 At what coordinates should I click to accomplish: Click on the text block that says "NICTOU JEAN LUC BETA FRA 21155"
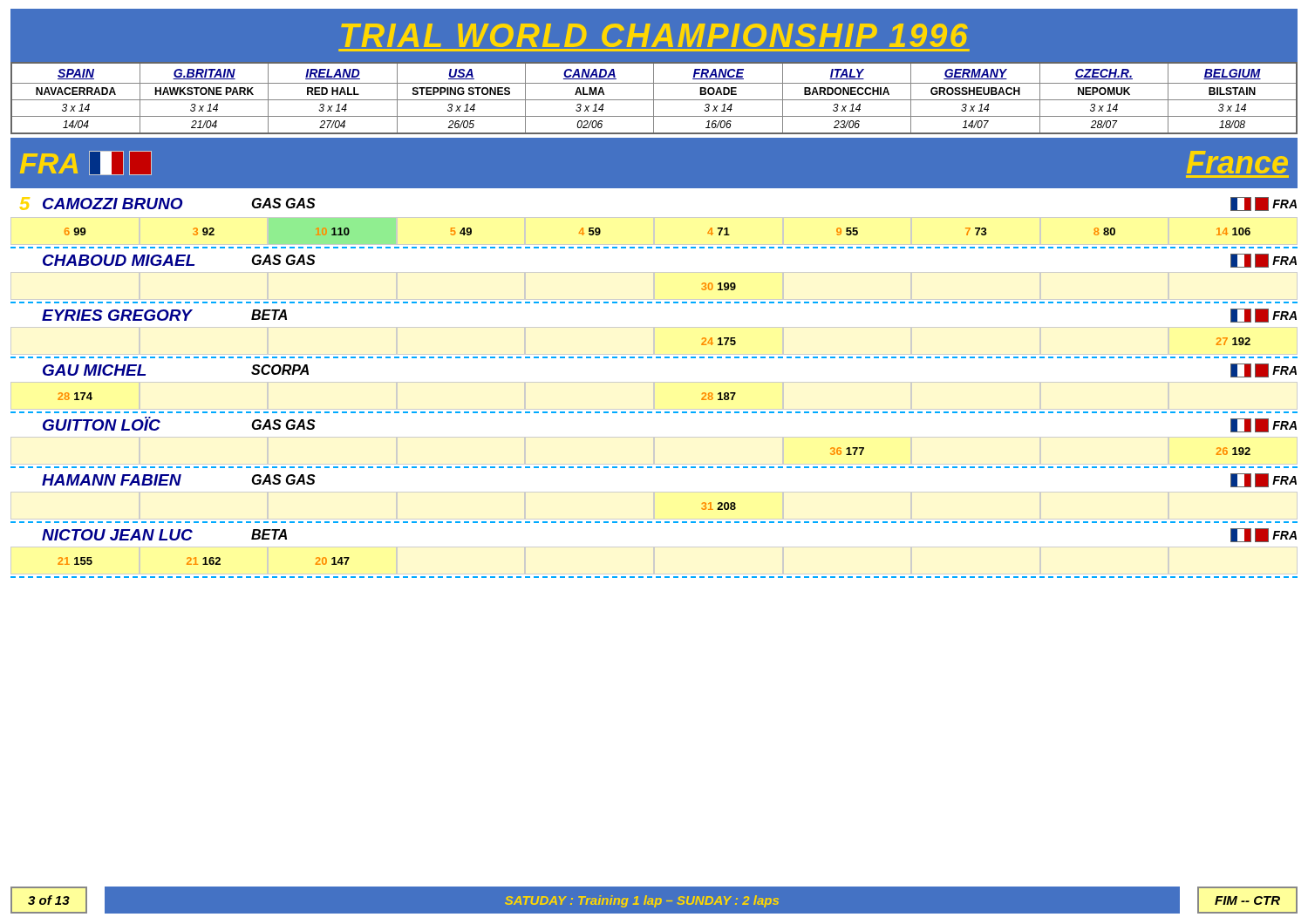coord(654,549)
